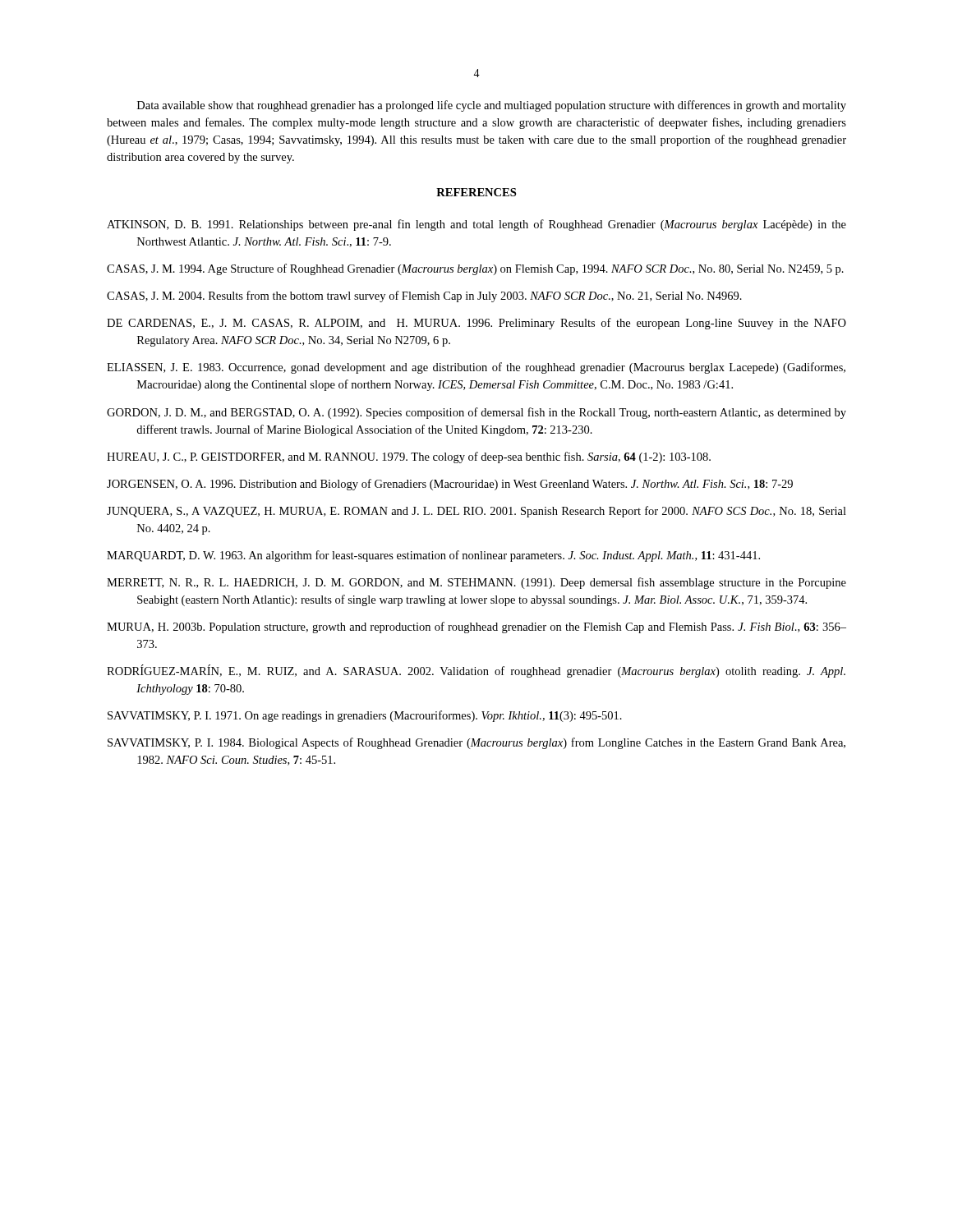Locate the block starting "RODRÍGUEZ-MARÍN, E., M. RUIZ, and"
Viewport: 953px width, 1232px height.
point(476,680)
